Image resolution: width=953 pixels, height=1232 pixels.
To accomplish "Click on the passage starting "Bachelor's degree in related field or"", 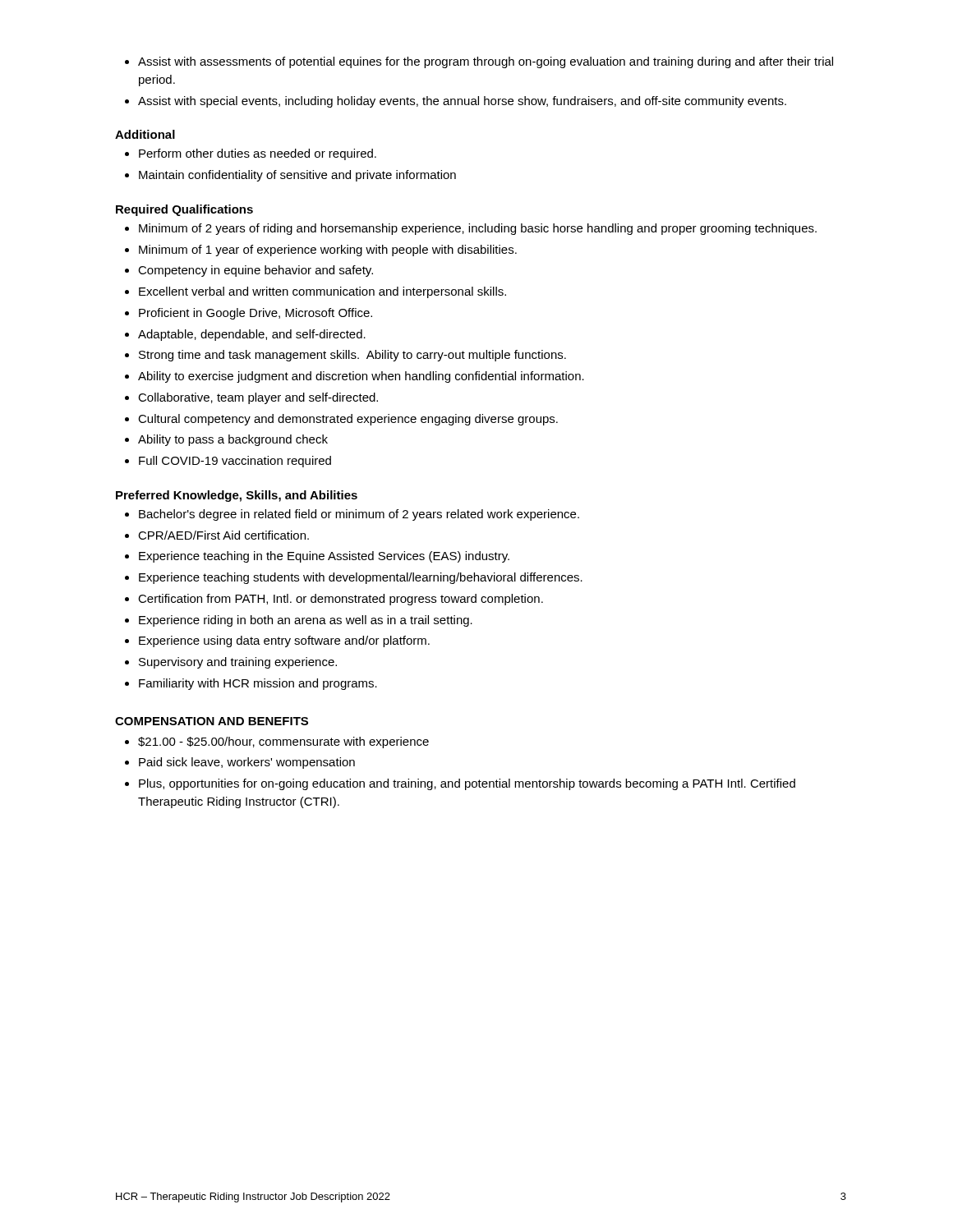I will (x=481, y=598).
